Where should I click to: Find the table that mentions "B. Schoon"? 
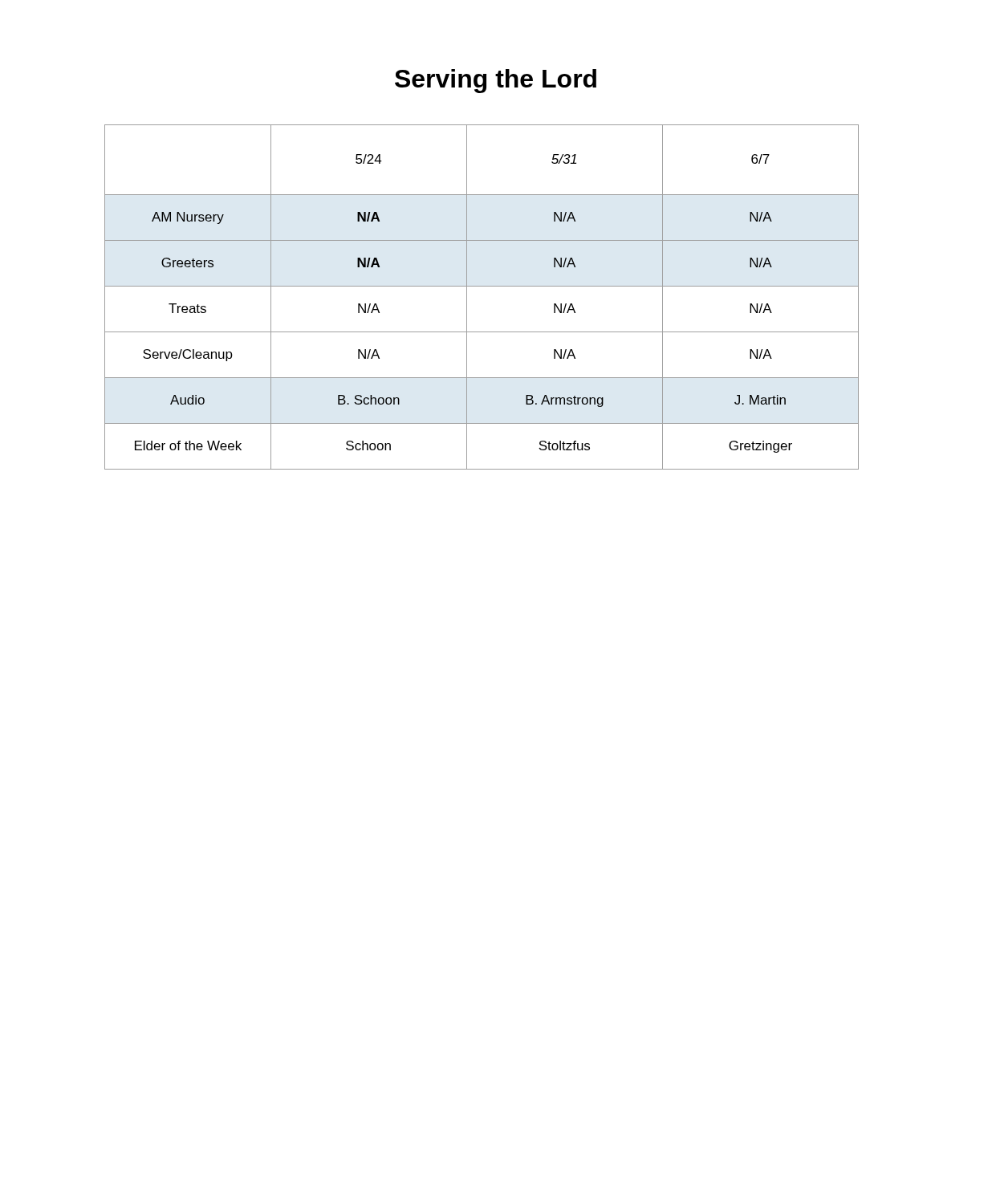(482, 297)
